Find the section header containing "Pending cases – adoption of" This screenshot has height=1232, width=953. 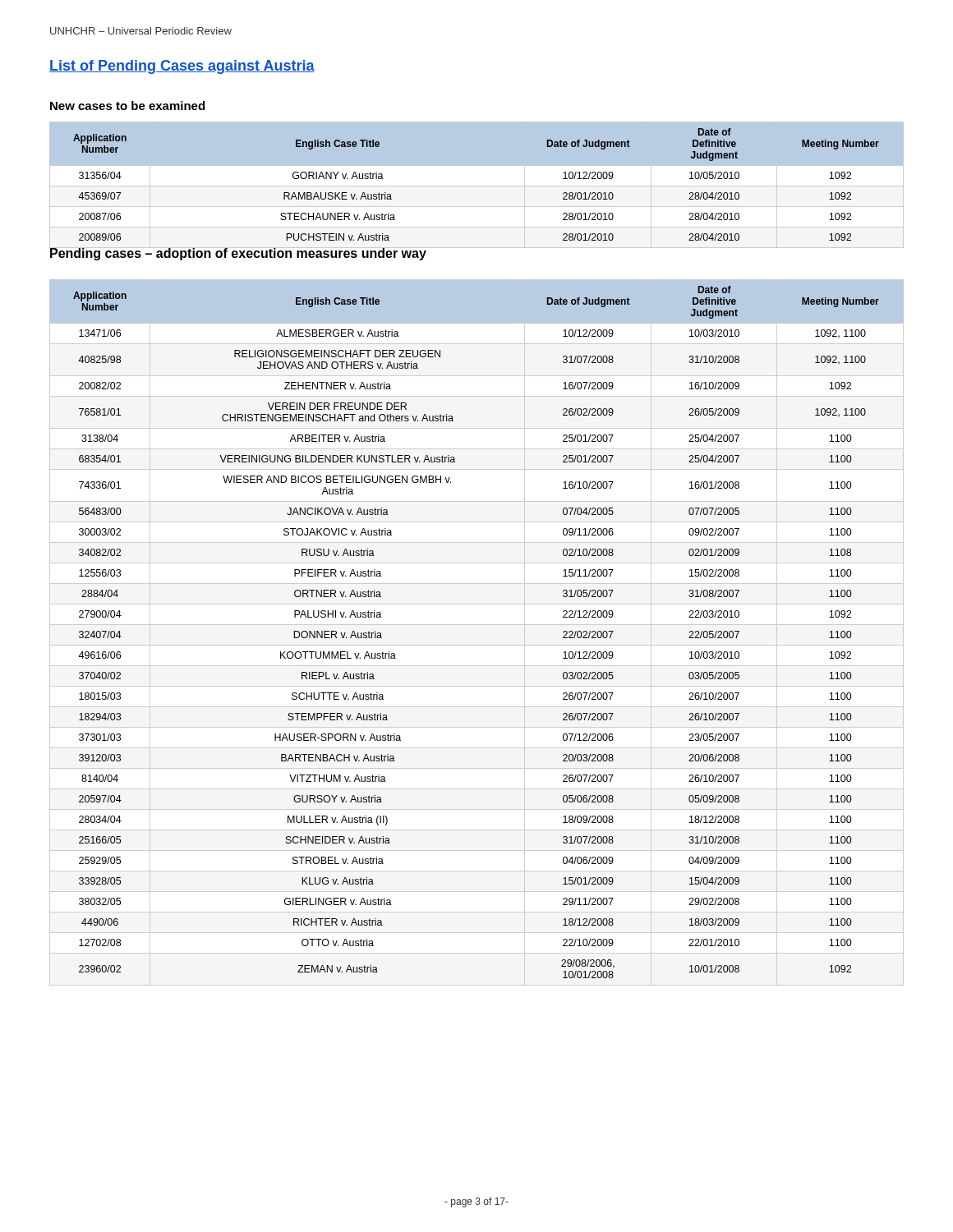click(238, 253)
